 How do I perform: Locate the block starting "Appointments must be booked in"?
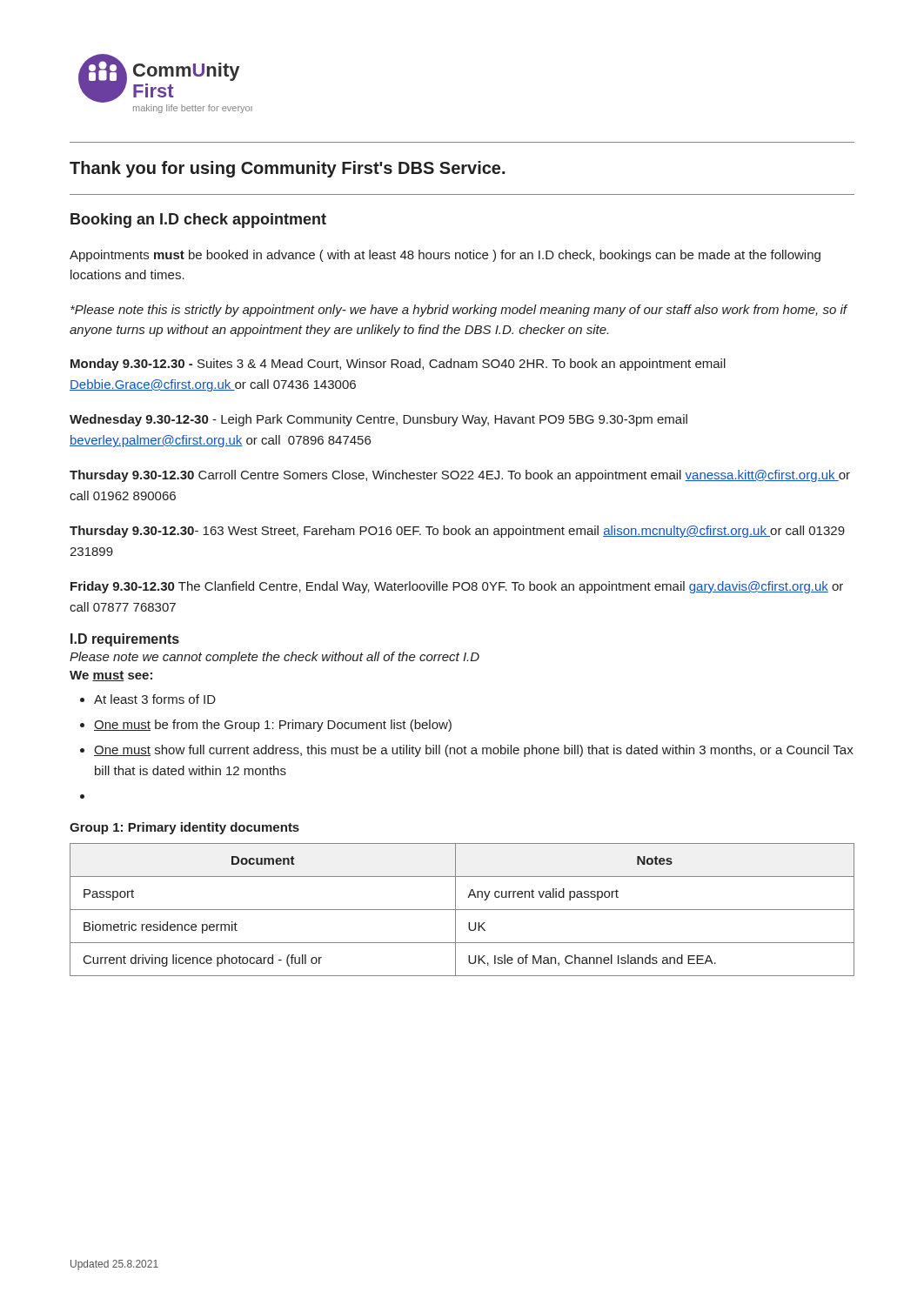[x=445, y=265]
